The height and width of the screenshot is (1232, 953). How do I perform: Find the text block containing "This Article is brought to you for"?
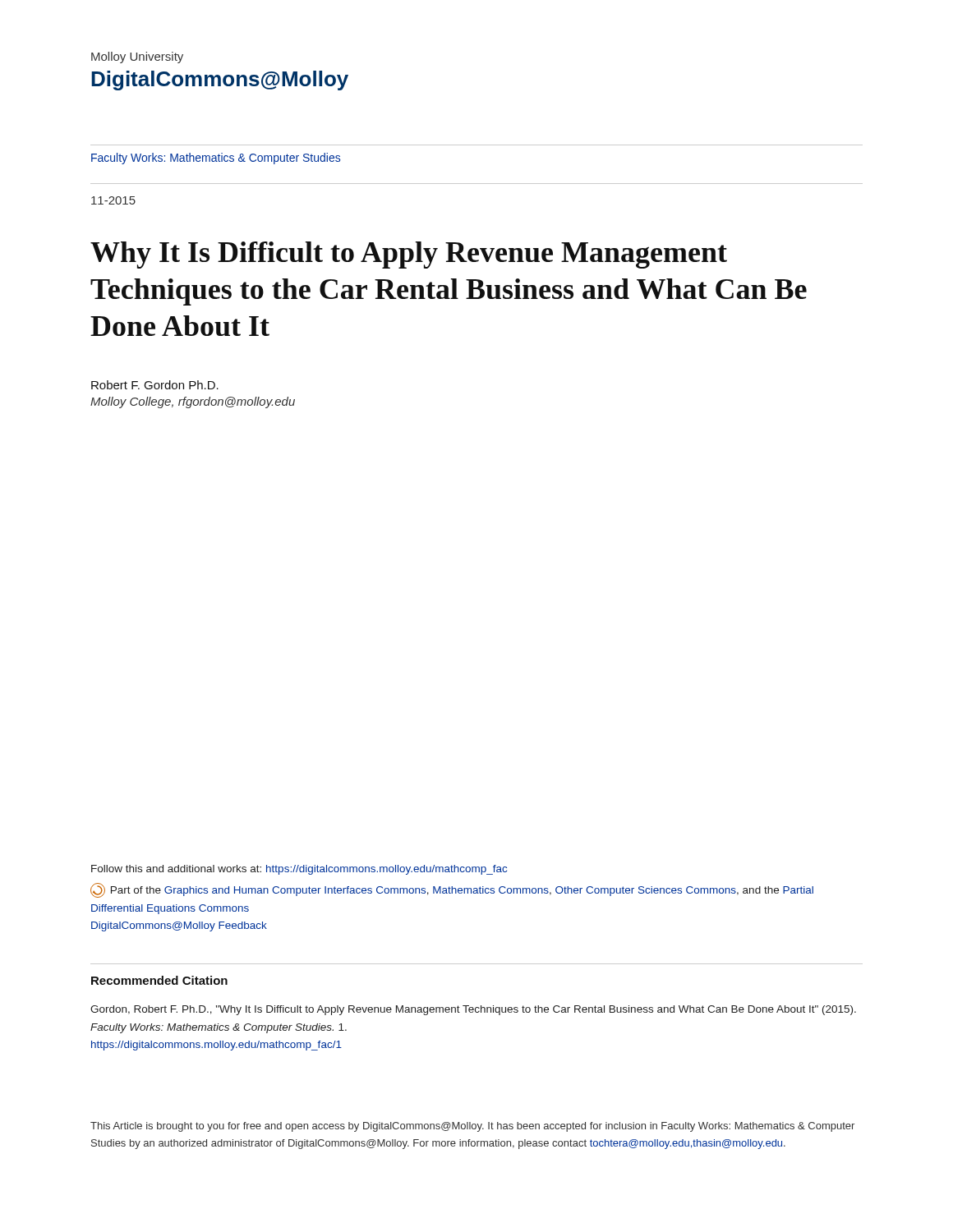coord(476,1135)
